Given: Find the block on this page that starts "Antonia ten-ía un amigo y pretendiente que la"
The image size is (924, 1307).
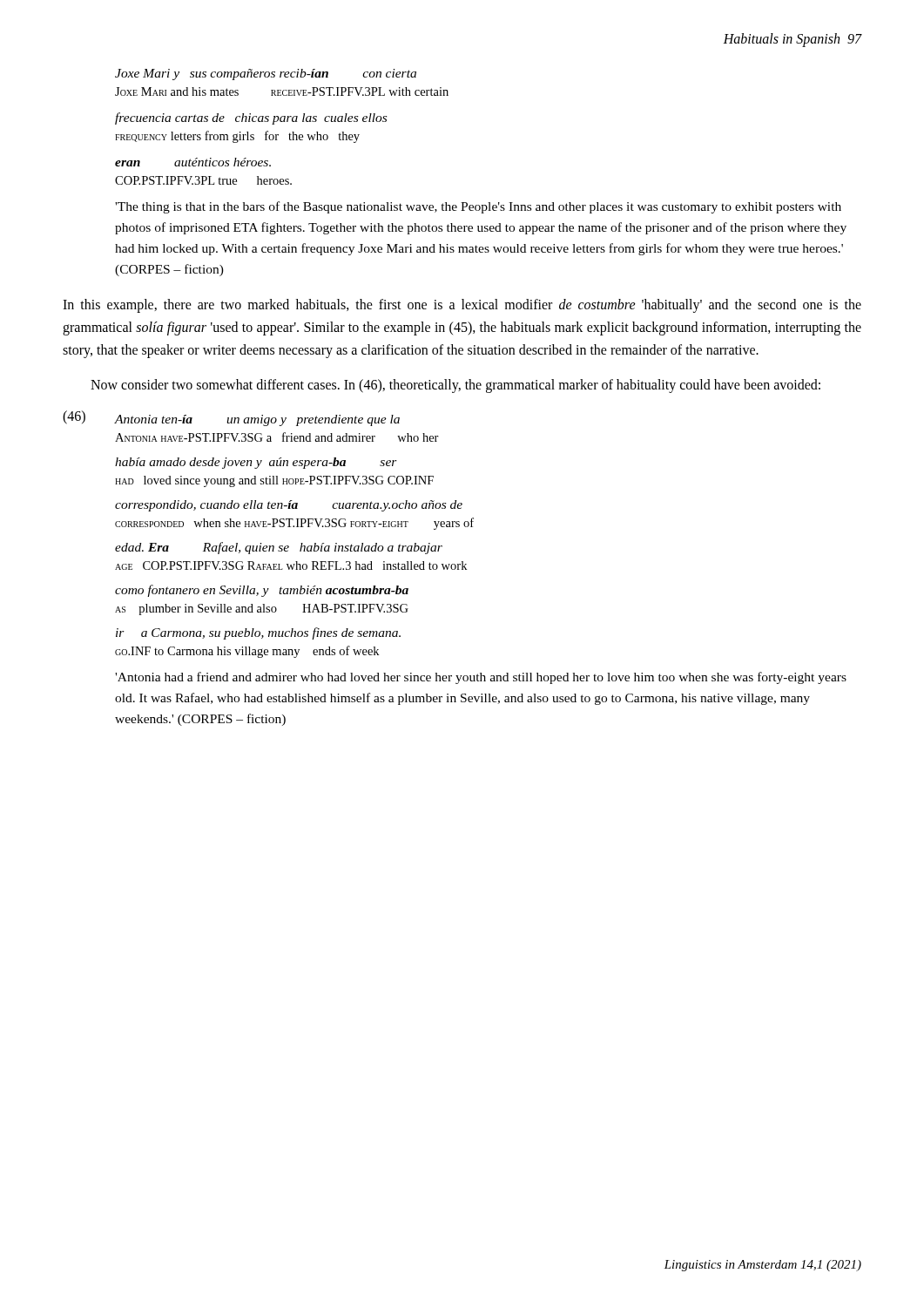Looking at the screenshot, I should point(257,420).
